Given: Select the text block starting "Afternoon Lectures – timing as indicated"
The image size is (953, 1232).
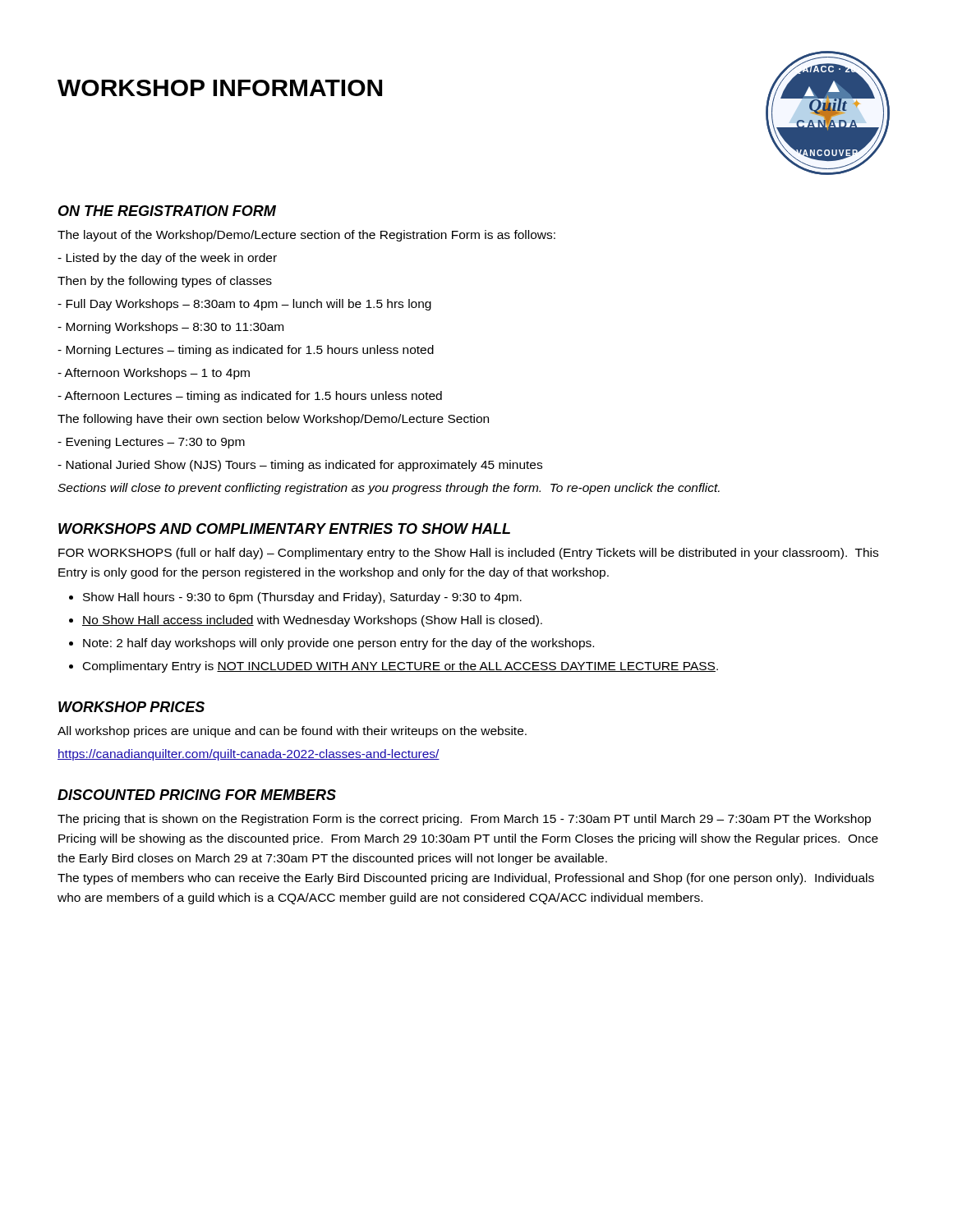Looking at the screenshot, I should [x=250, y=396].
